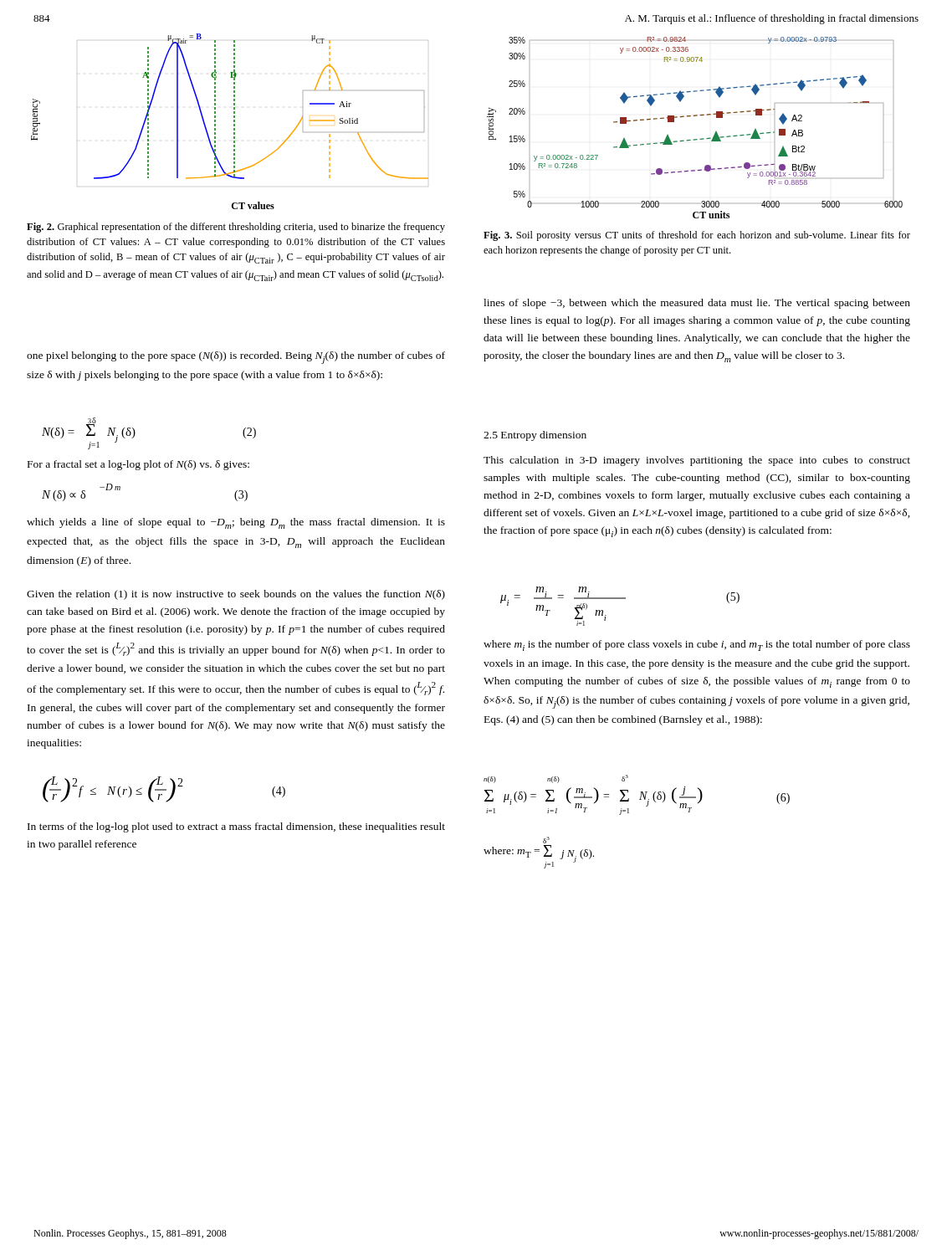This screenshot has height=1255, width=952.
Task: Select the continuous plot
Action: (236, 124)
